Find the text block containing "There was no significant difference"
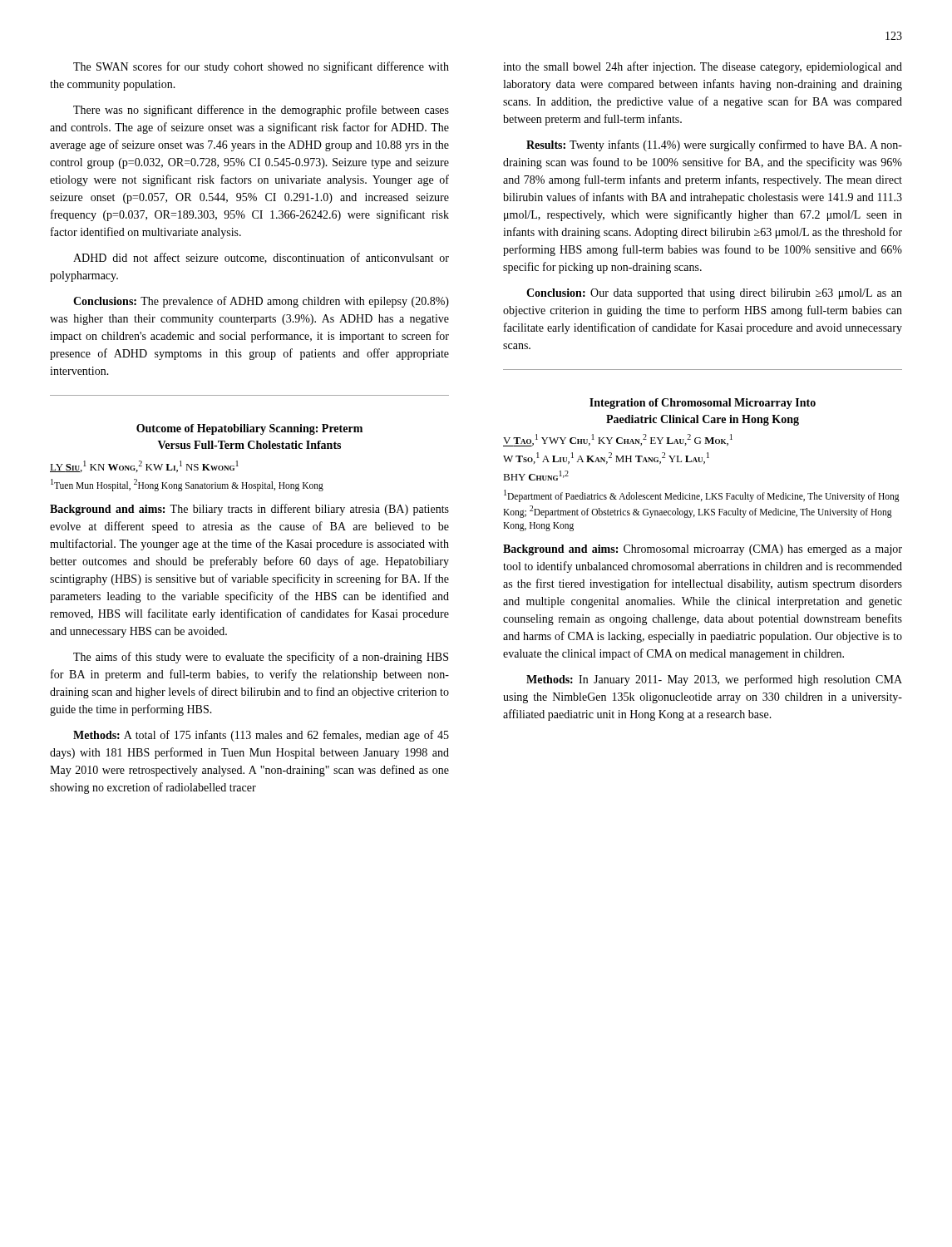The image size is (952, 1247). click(249, 171)
